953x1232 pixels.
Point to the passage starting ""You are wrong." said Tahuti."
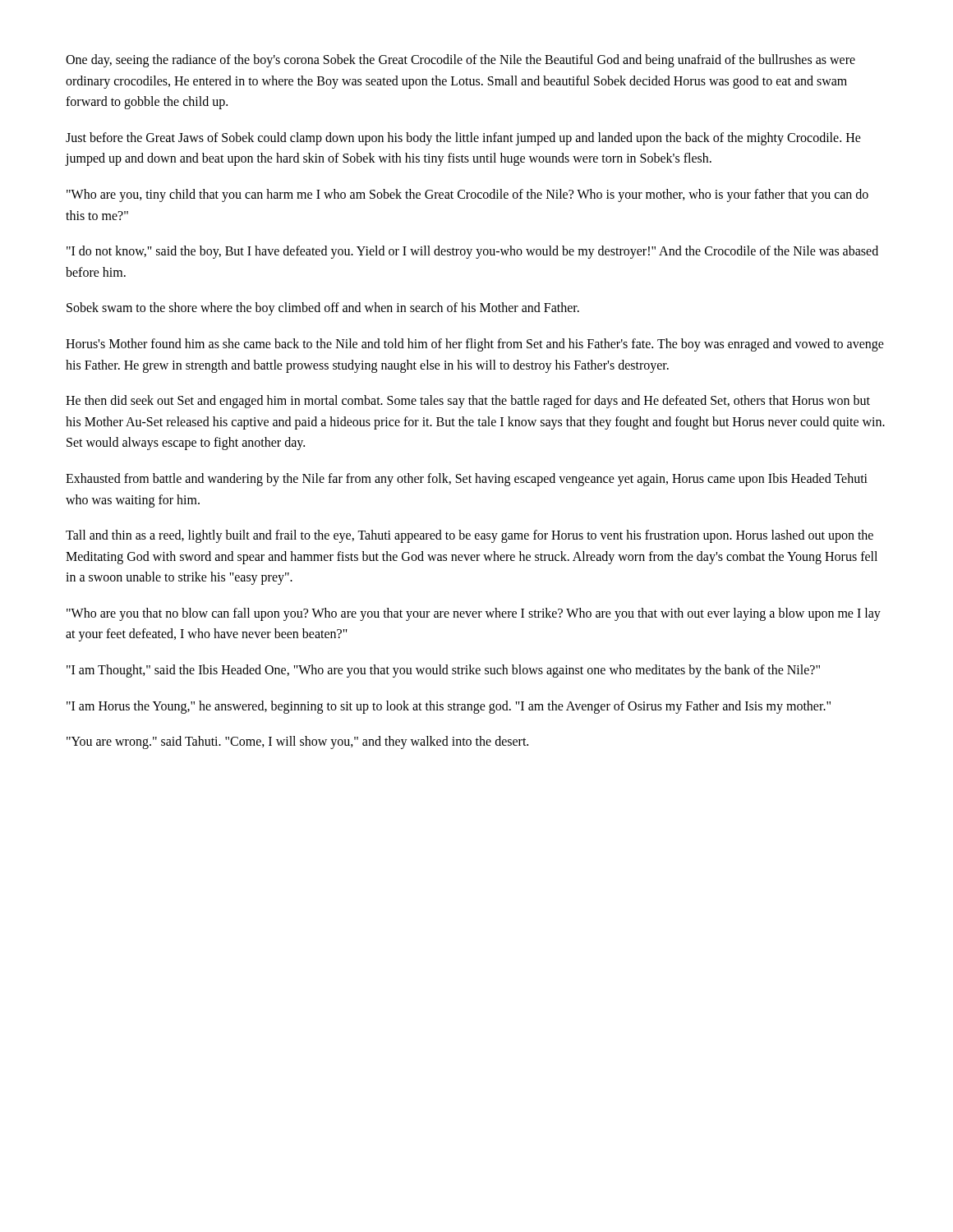tap(298, 741)
